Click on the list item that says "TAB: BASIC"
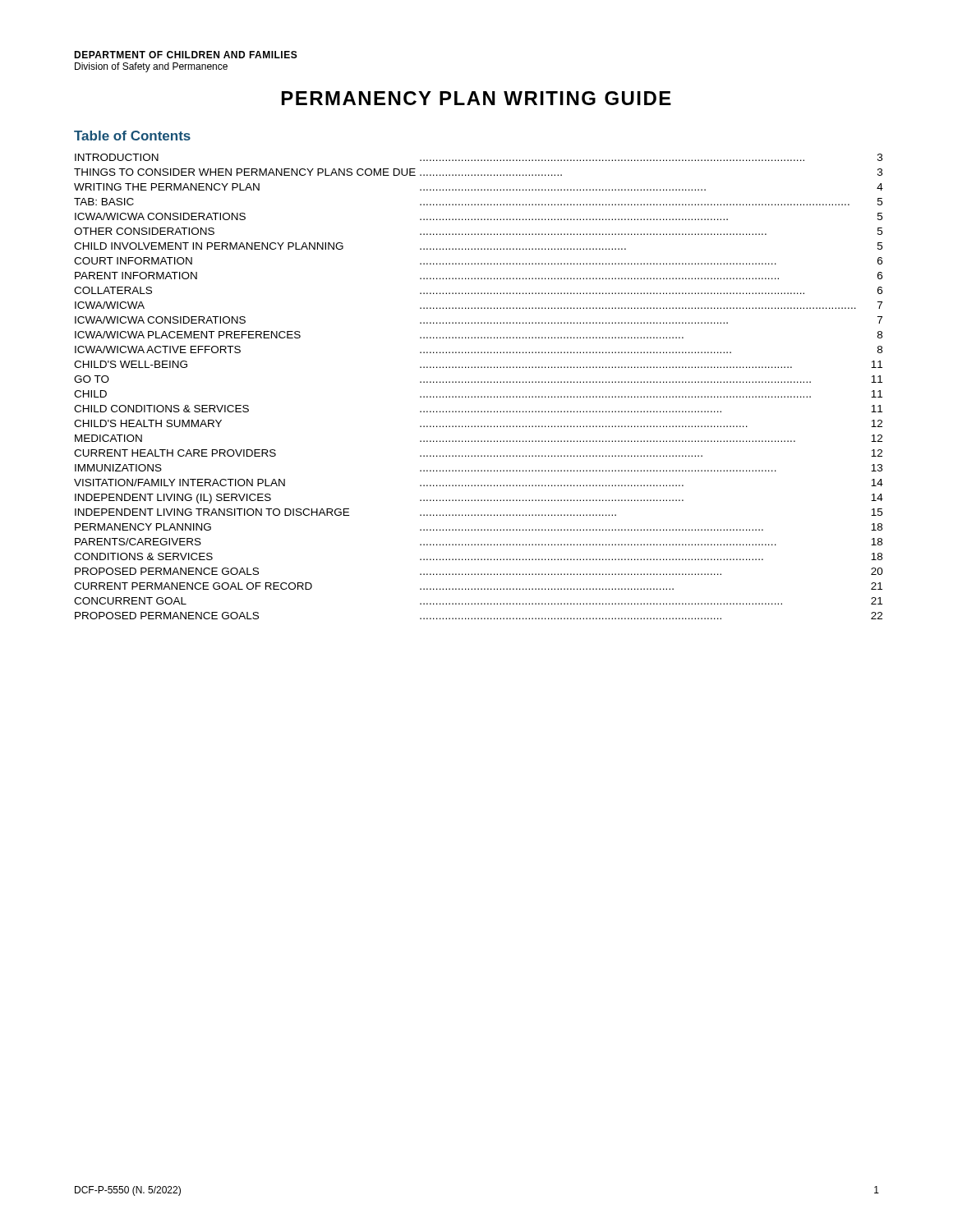Image resolution: width=953 pixels, height=1232 pixels. [x=478, y=201]
